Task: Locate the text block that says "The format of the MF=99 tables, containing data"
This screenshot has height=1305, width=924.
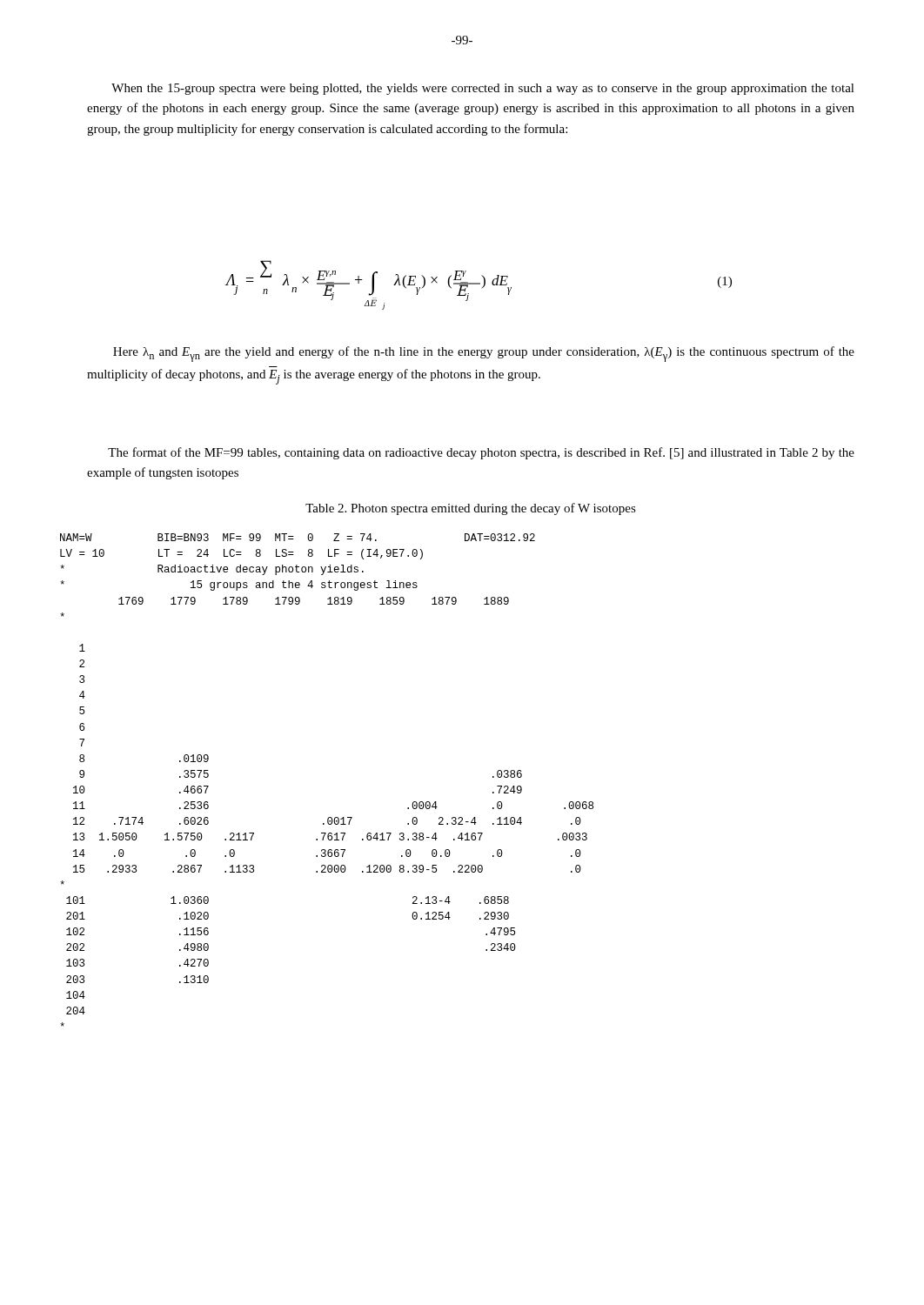Action: pos(471,462)
